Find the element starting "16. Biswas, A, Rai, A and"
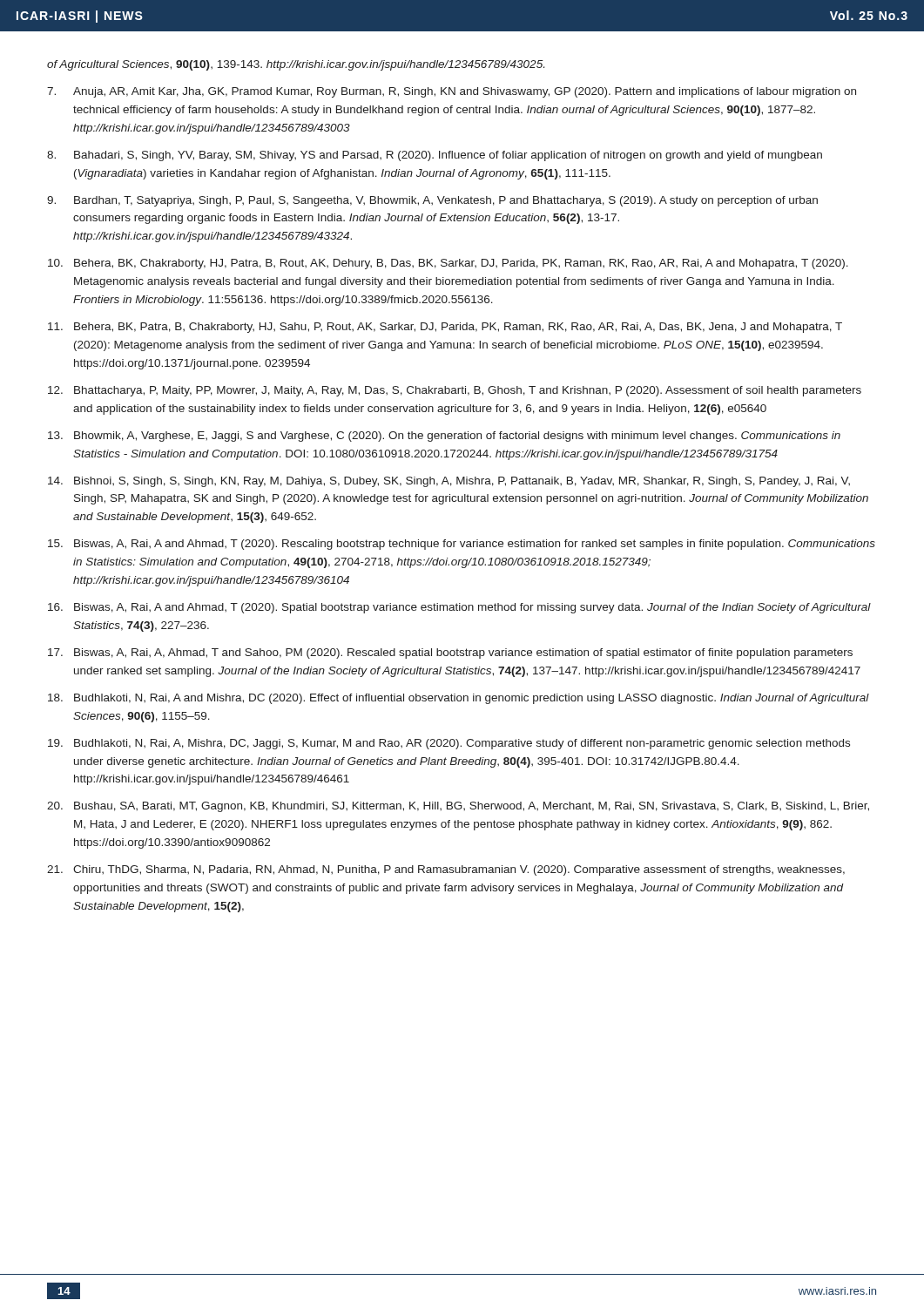The image size is (924, 1307). pyautogui.click(x=462, y=617)
